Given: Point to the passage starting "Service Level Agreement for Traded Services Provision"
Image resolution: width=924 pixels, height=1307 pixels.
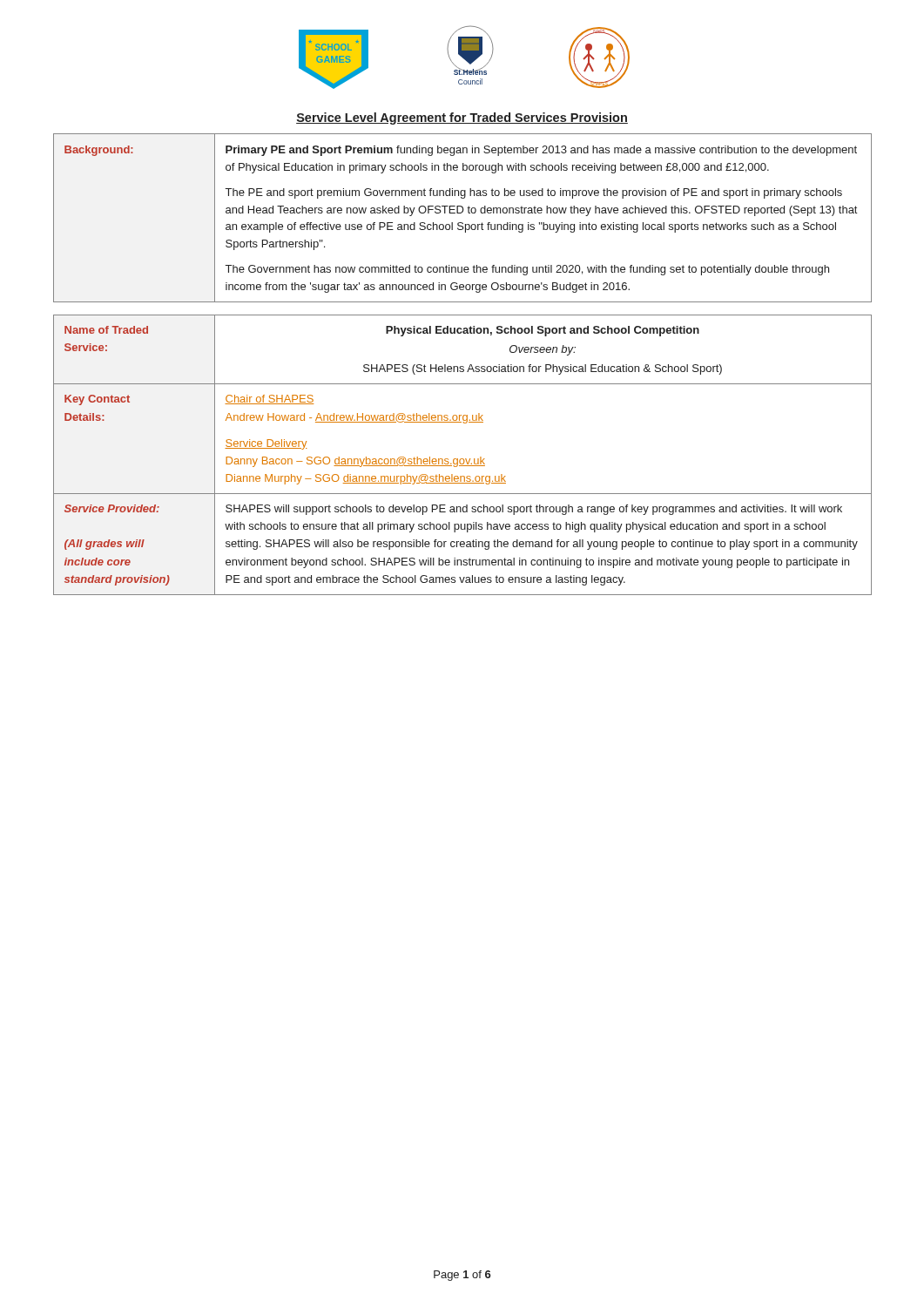Looking at the screenshot, I should coord(462,118).
